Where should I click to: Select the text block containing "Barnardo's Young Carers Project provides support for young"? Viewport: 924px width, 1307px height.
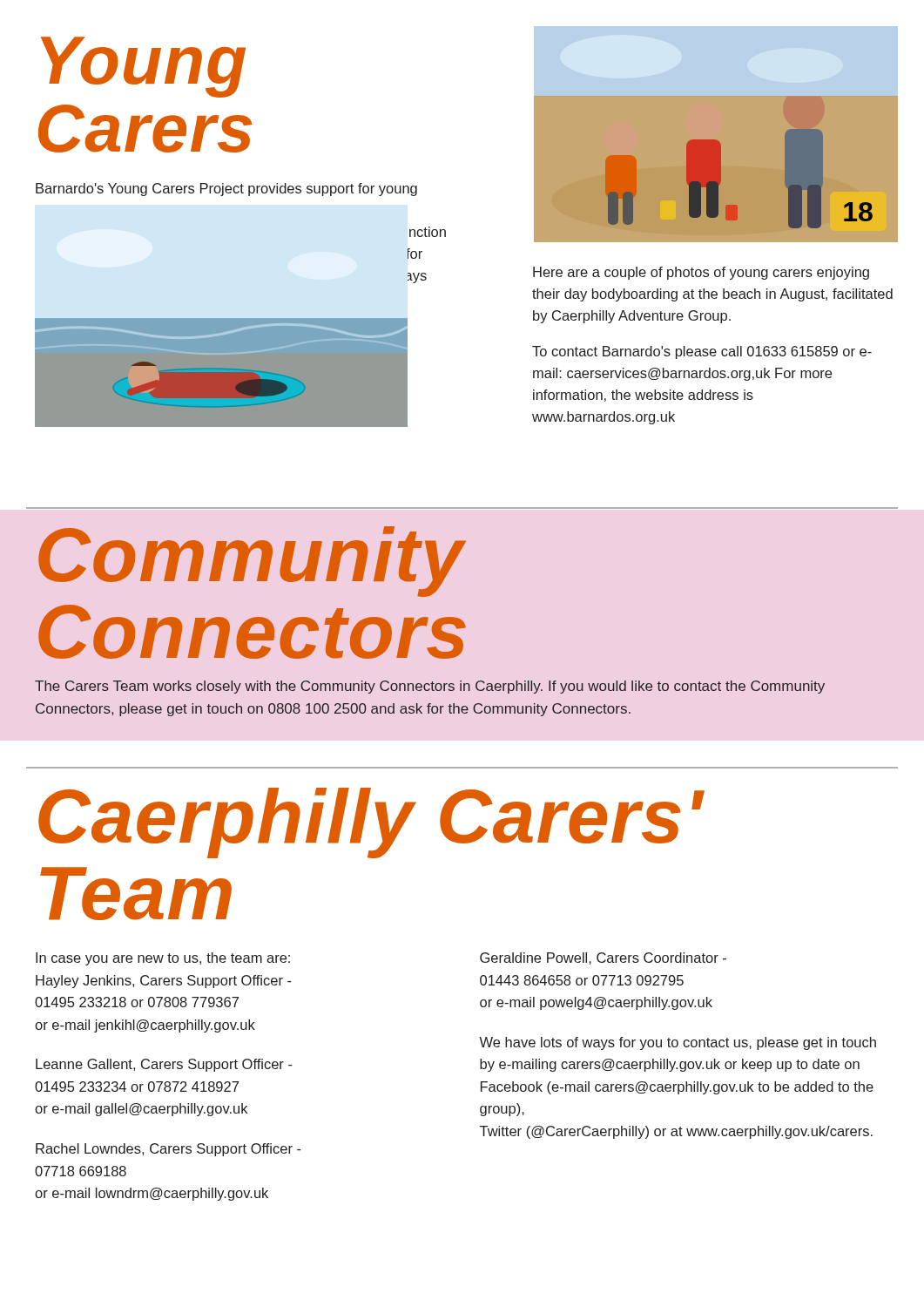point(226,190)
